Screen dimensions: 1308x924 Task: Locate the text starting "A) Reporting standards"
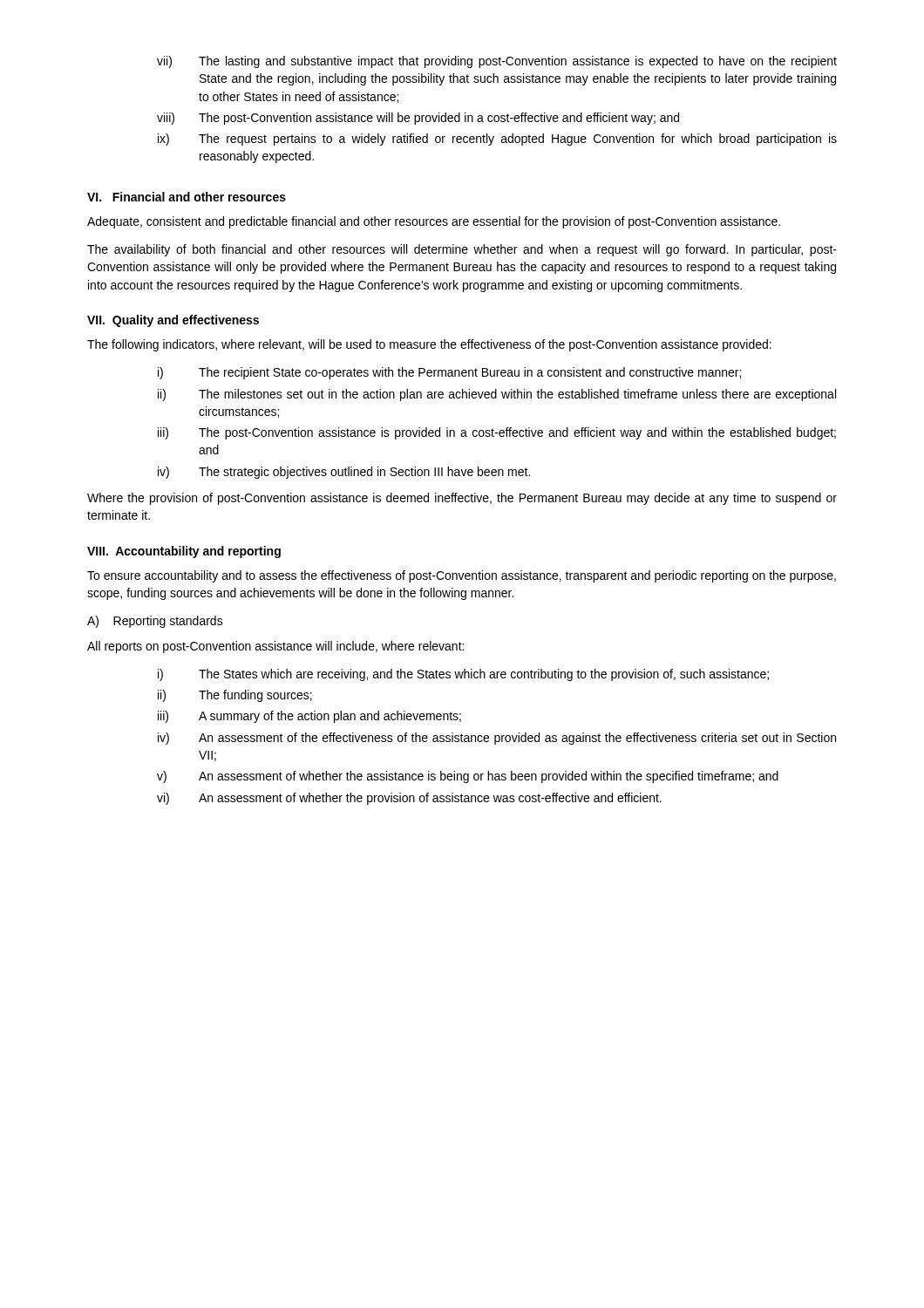[155, 621]
